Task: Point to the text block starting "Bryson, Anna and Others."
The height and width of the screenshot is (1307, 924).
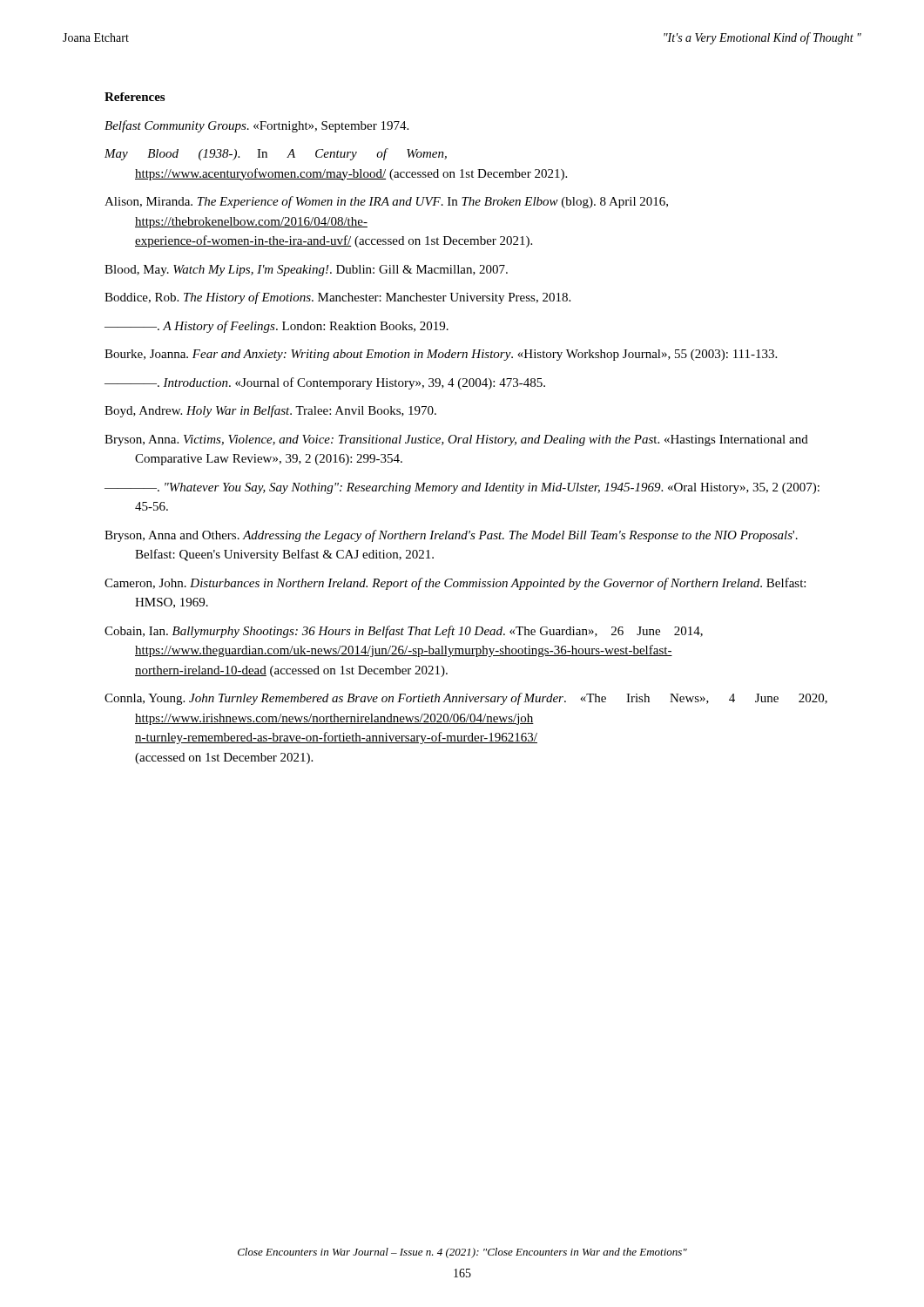Action: [x=451, y=544]
